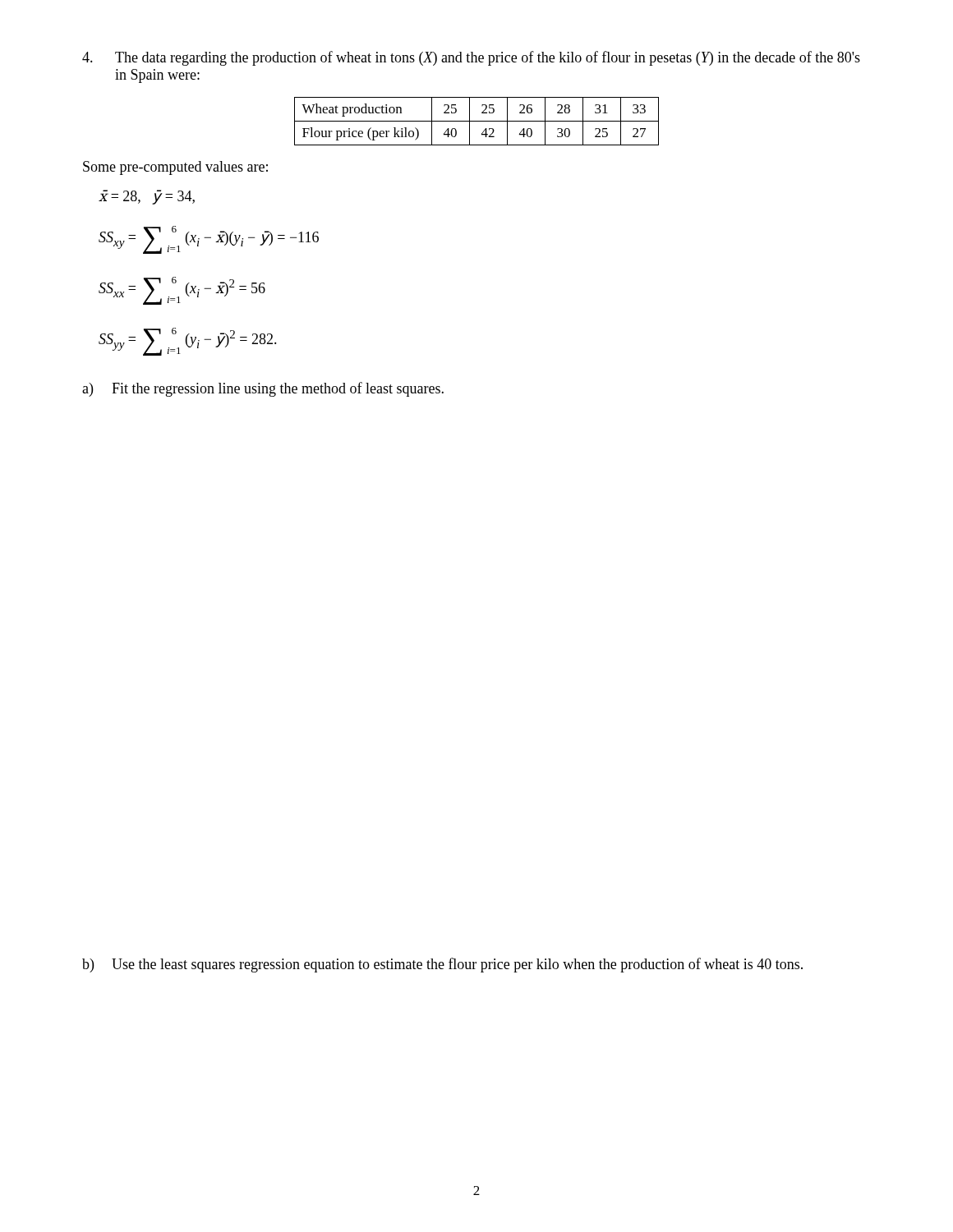Click on the passage starting "b) Use the least squares regression equation to"
Image resolution: width=953 pixels, height=1232 pixels.
(476, 964)
